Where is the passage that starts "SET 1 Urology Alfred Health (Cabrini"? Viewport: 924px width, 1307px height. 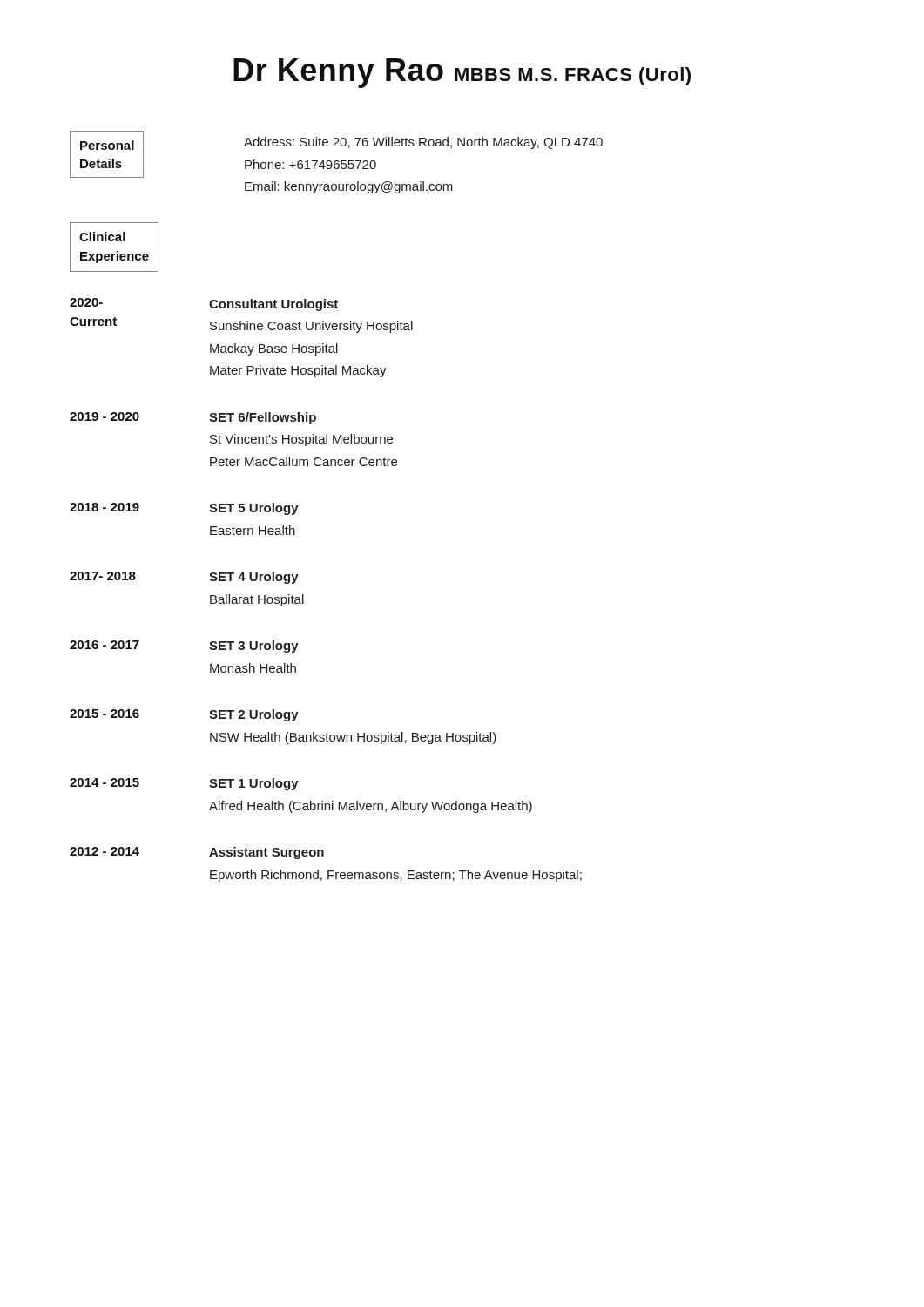(x=371, y=794)
